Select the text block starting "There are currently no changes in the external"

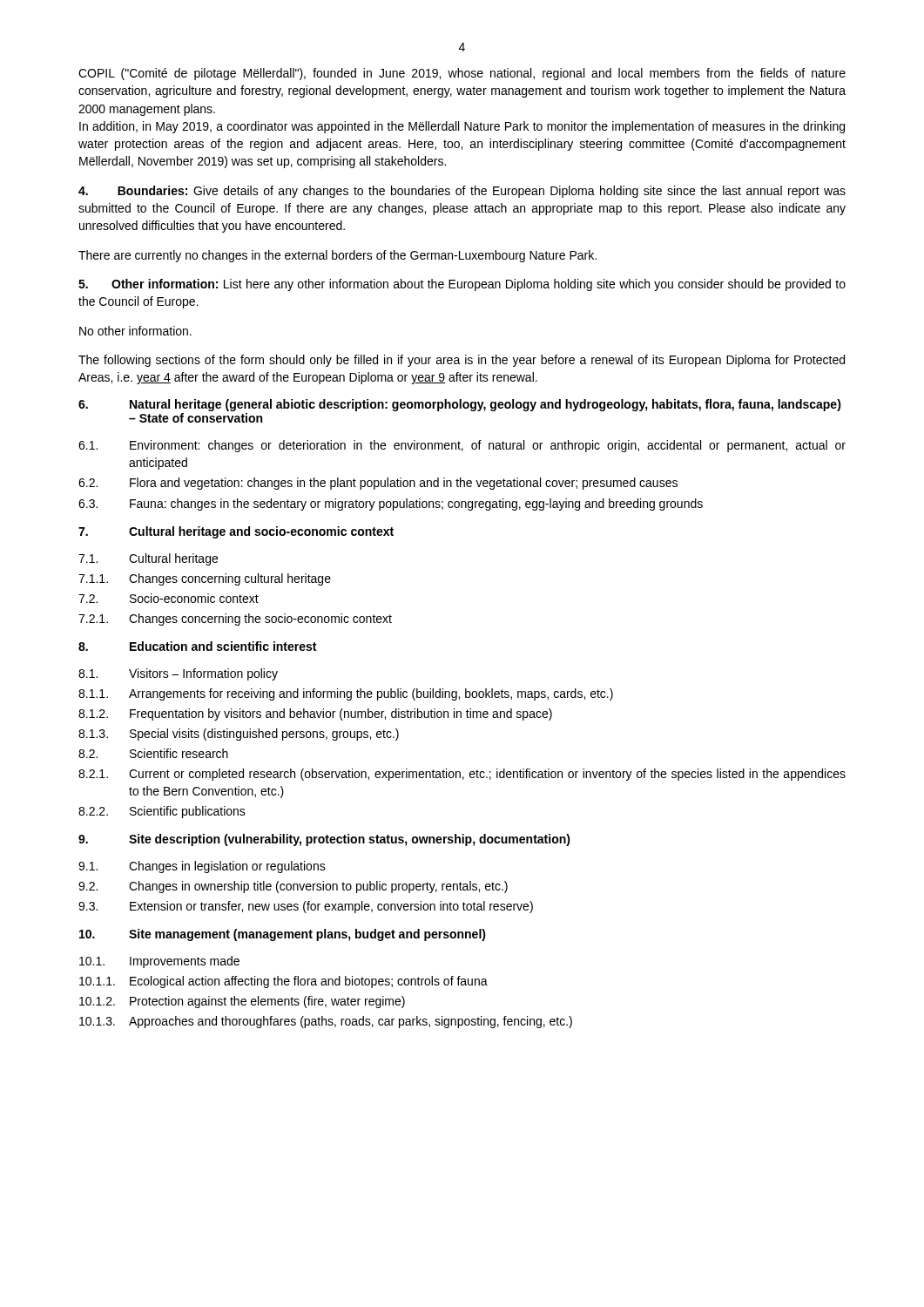[462, 255]
